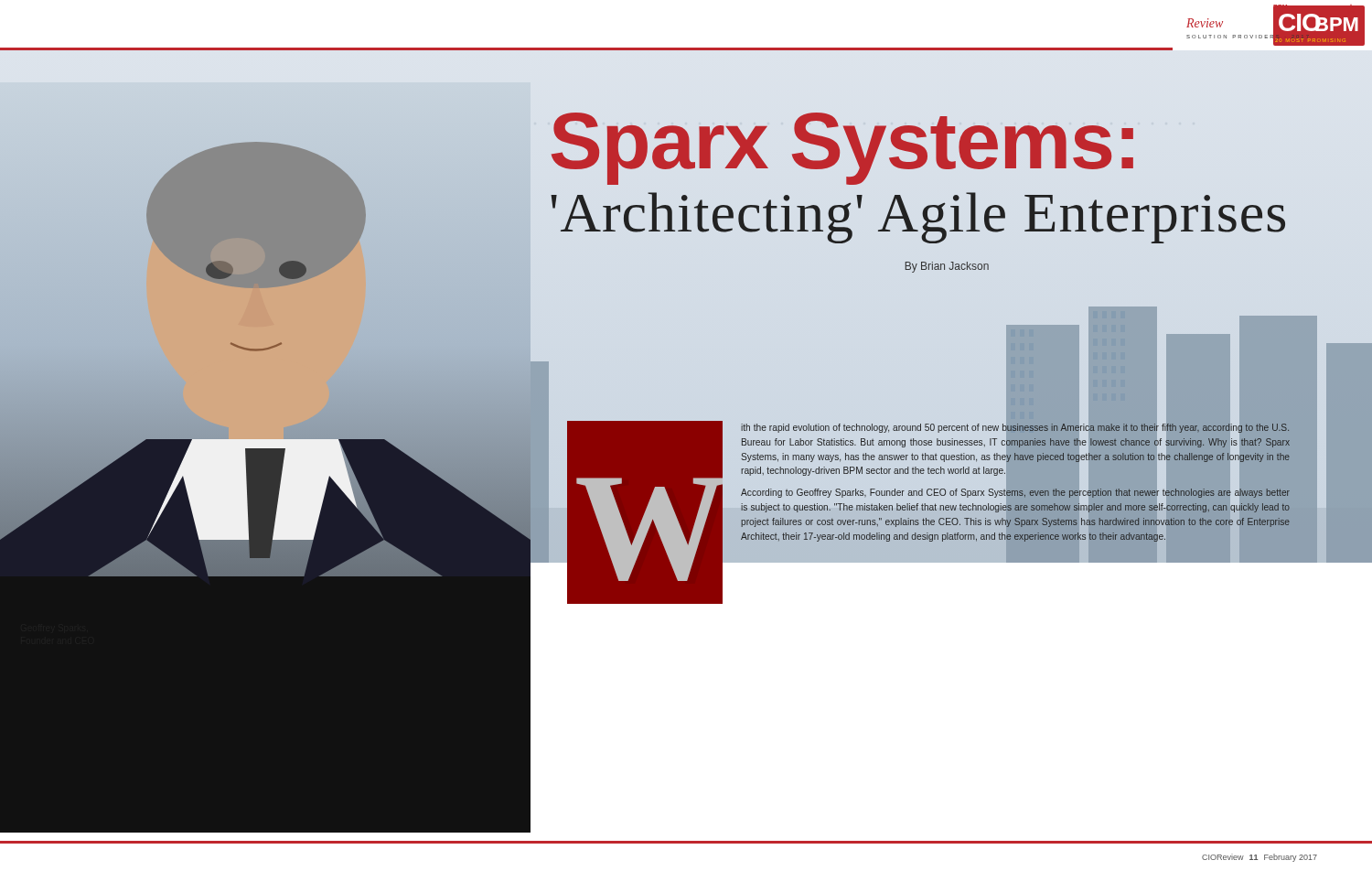Click on the logo
The width and height of the screenshot is (1372, 871).
click(x=1272, y=25)
